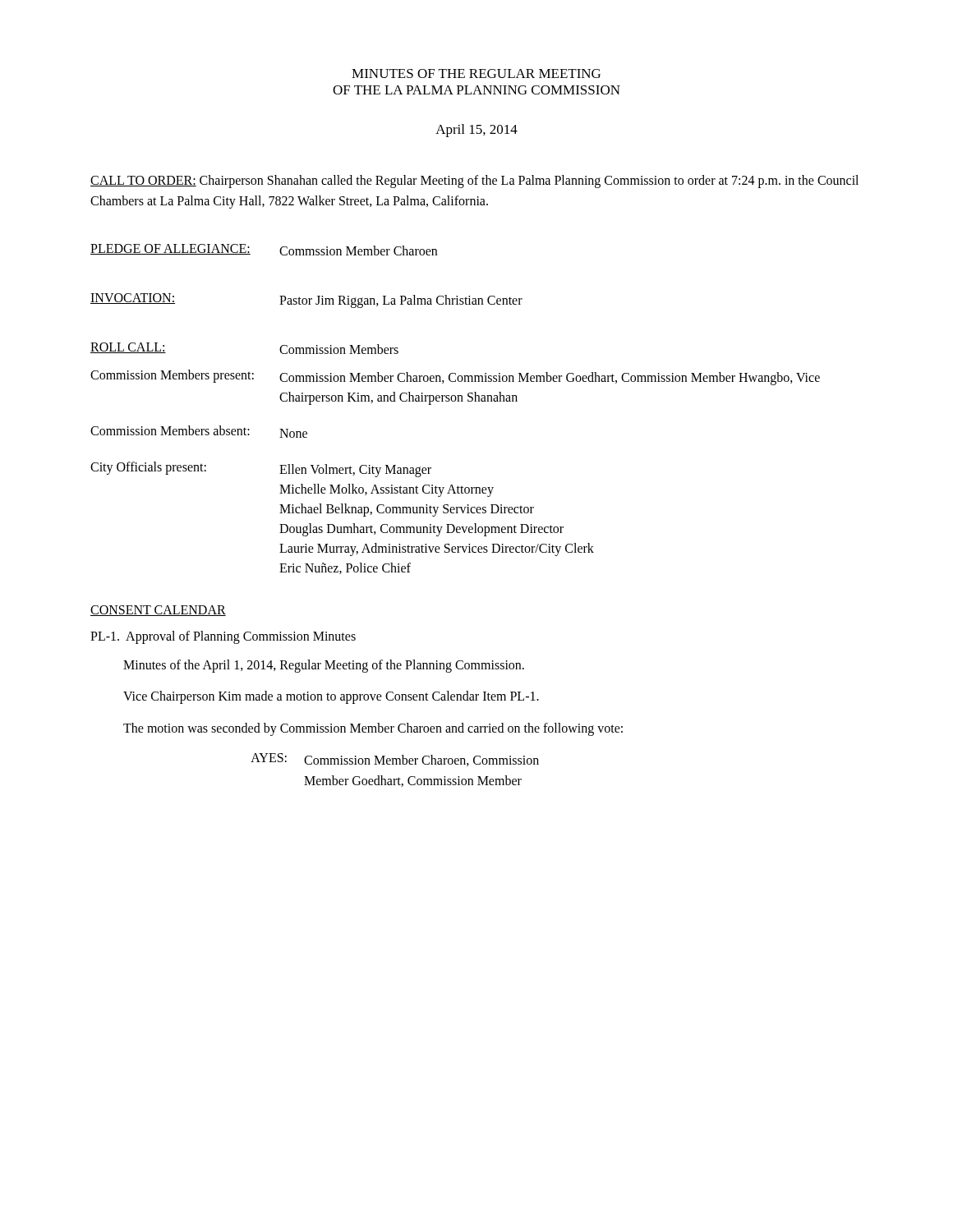Image resolution: width=953 pixels, height=1232 pixels.
Task: Find the passage starting "INVOCATION: Pastor Jim Riggan, La Palma Christian Center"
Action: 476,300
